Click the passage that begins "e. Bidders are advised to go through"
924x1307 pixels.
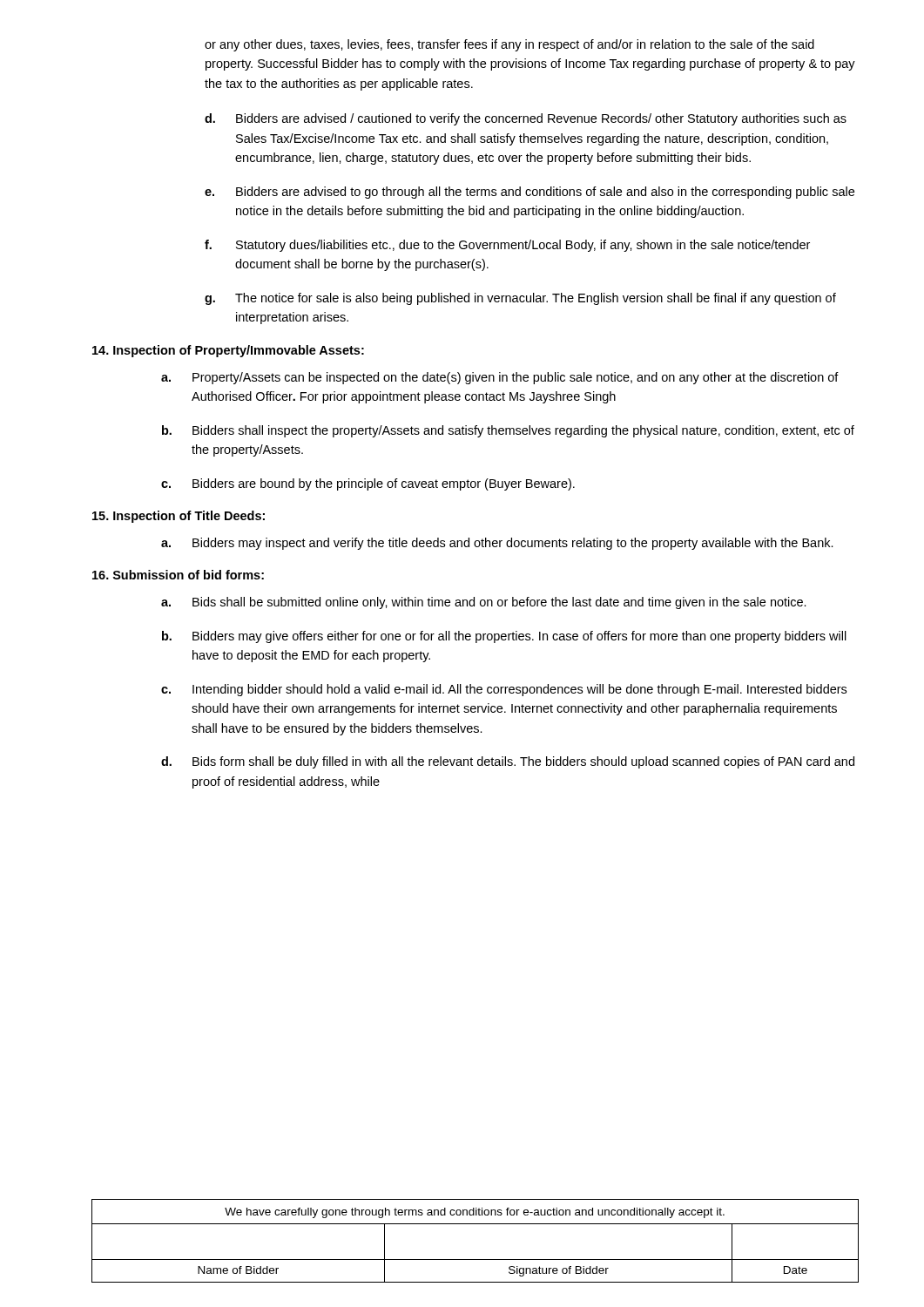click(475, 202)
